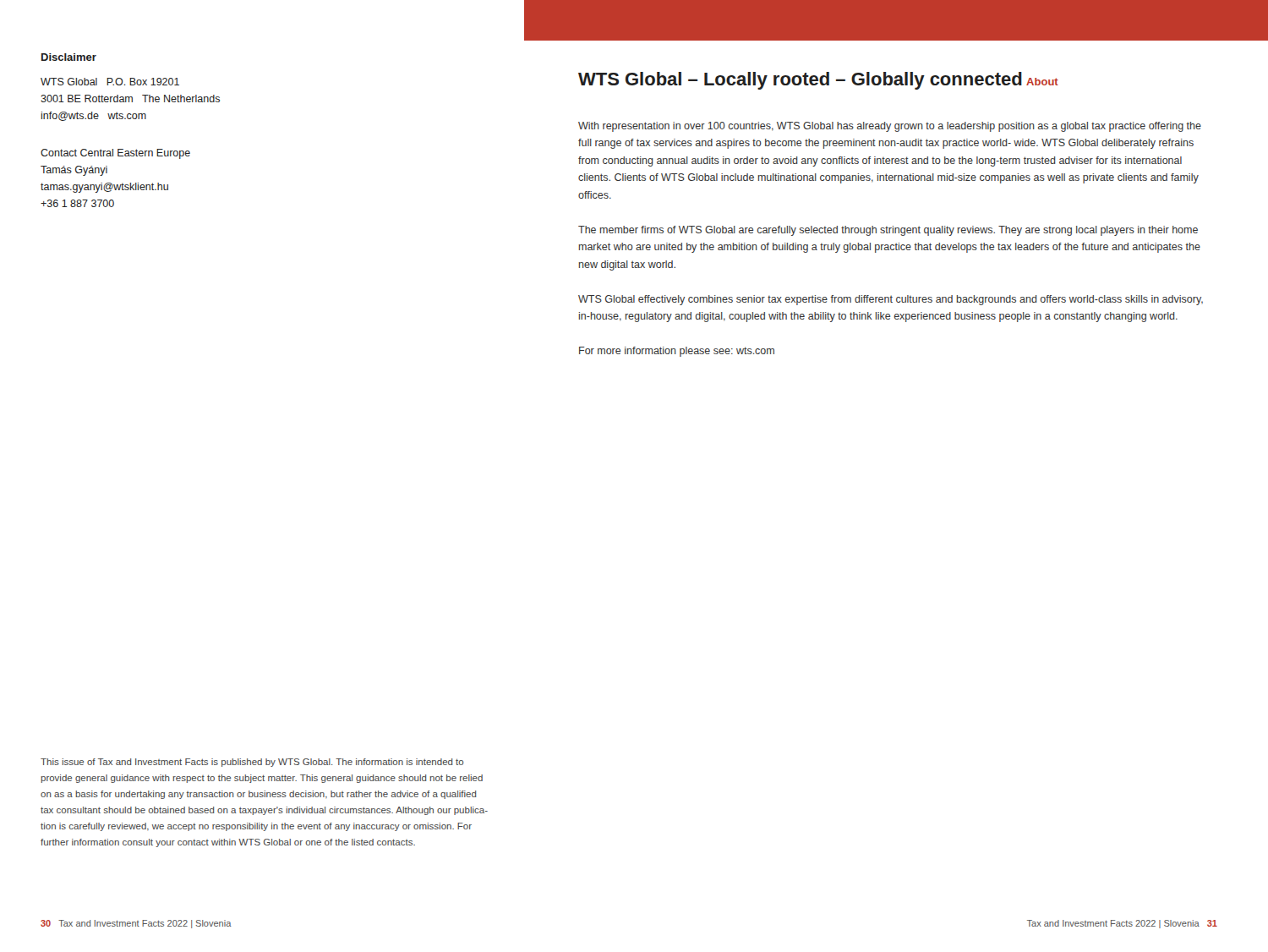Click on the text block that says "The member firms of WTS Global"

889,247
